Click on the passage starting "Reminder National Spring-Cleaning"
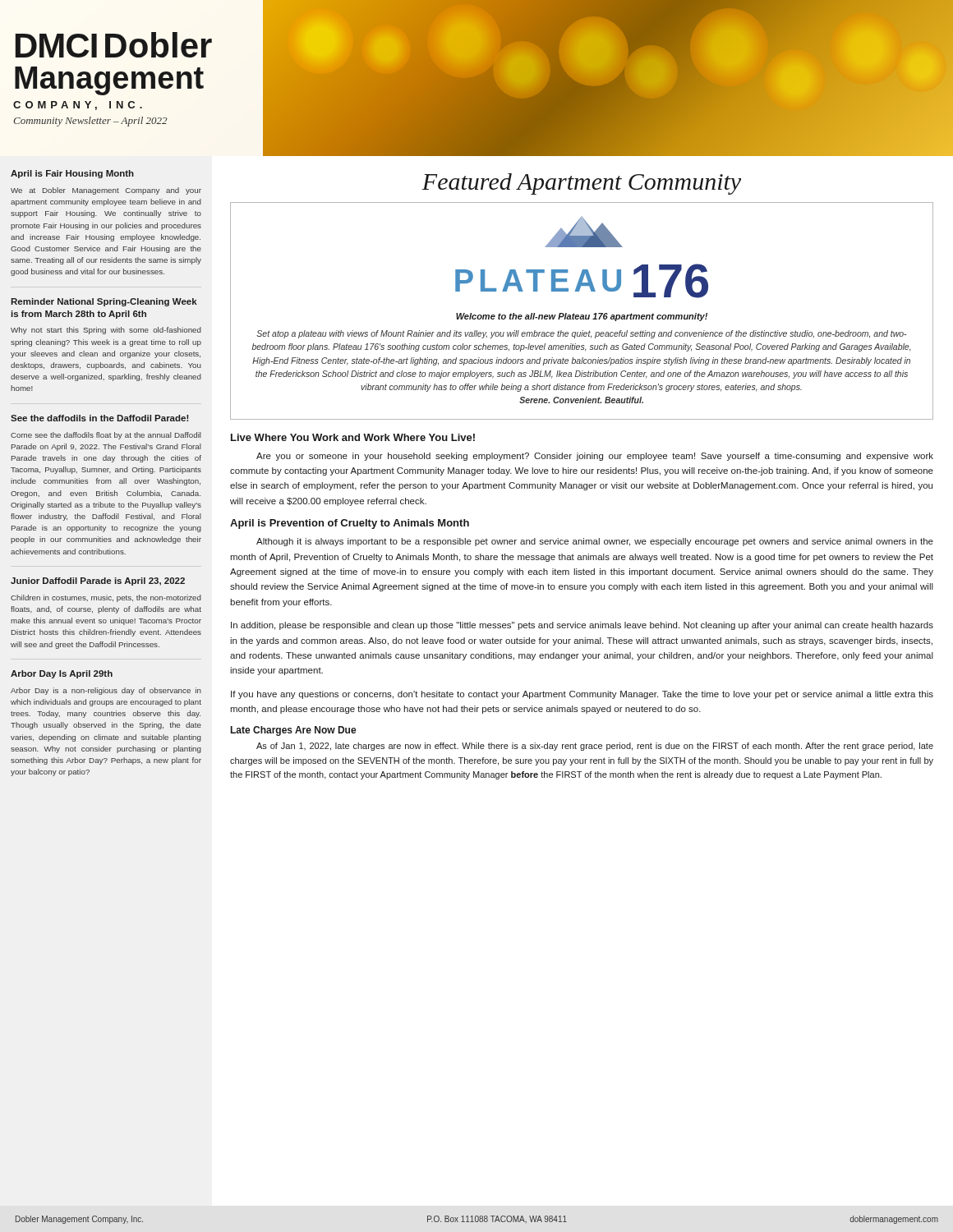953x1232 pixels. [104, 307]
